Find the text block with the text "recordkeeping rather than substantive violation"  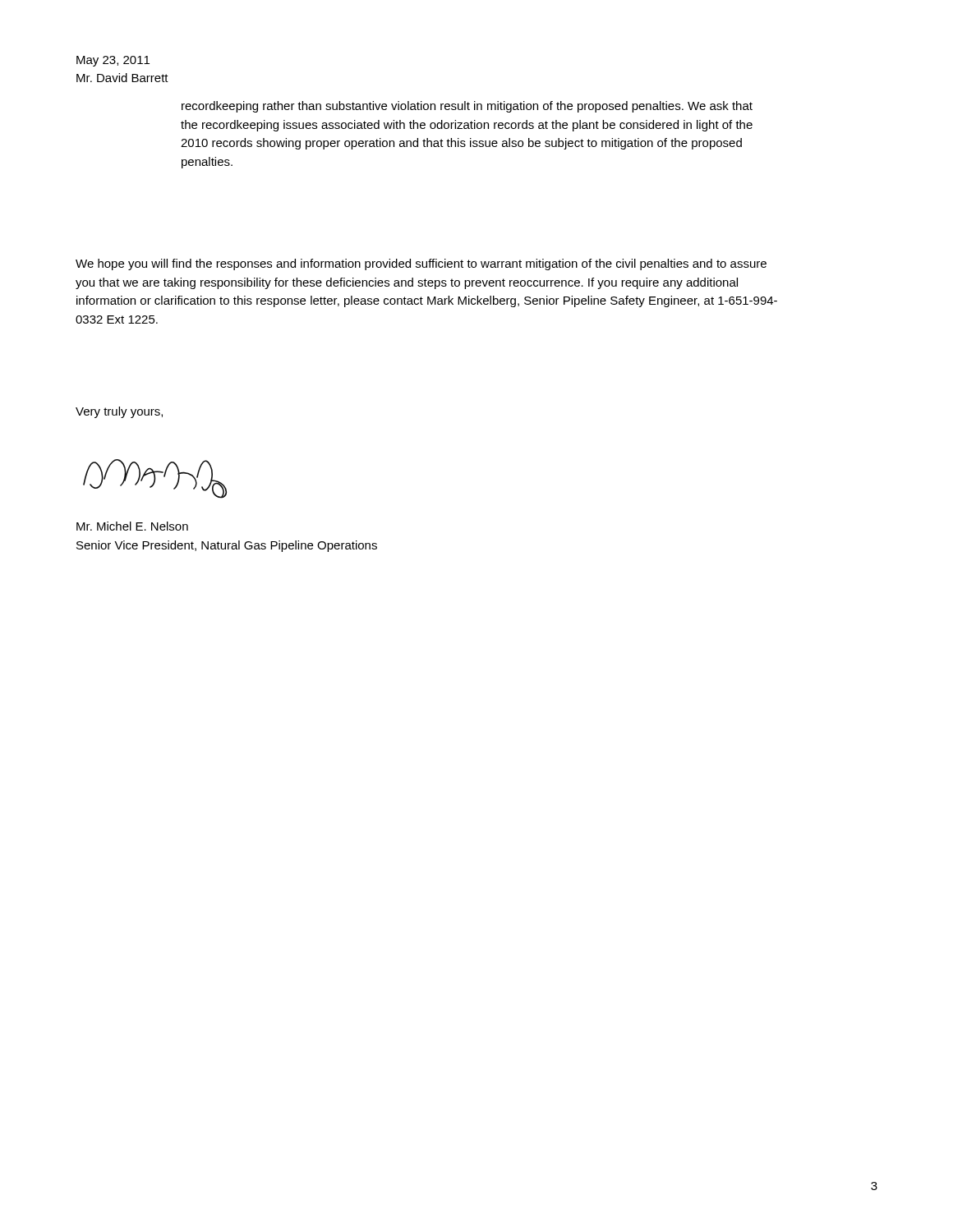pos(467,133)
